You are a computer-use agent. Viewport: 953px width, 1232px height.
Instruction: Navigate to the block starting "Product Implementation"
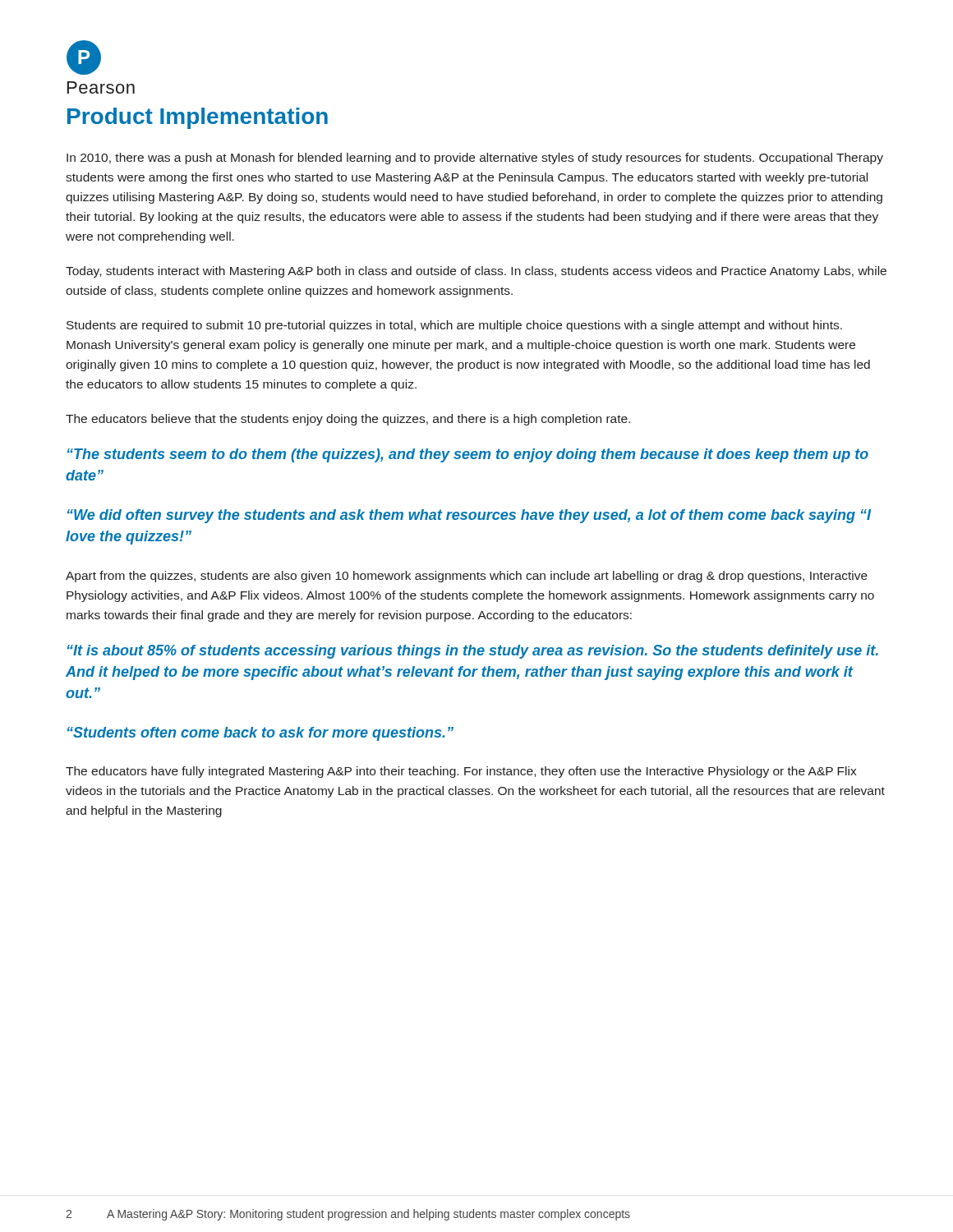click(197, 116)
